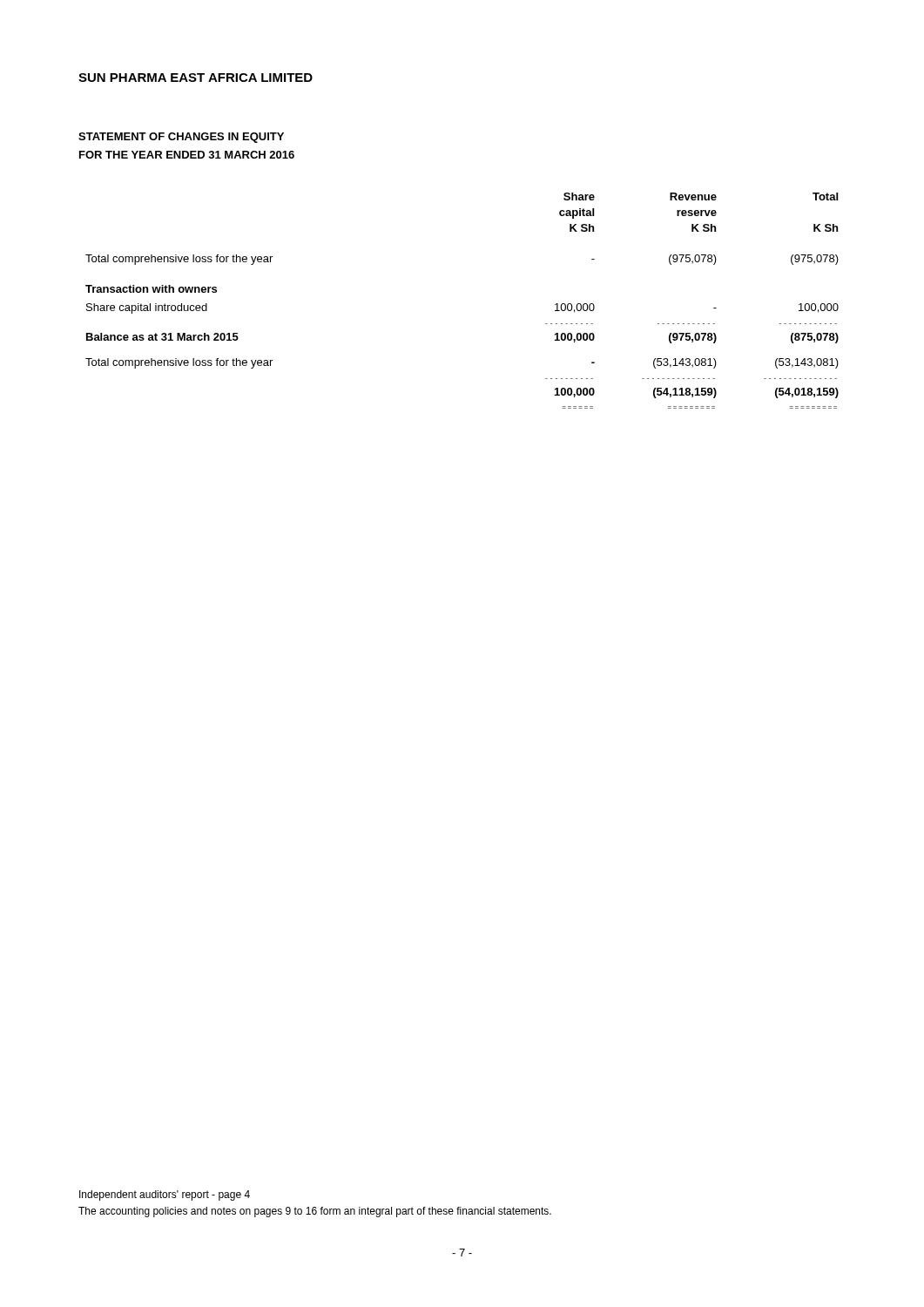The width and height of the screenshot is (924, 1307).
Task: Click on the table containing "Transaction with owners"
Action: 462,300
